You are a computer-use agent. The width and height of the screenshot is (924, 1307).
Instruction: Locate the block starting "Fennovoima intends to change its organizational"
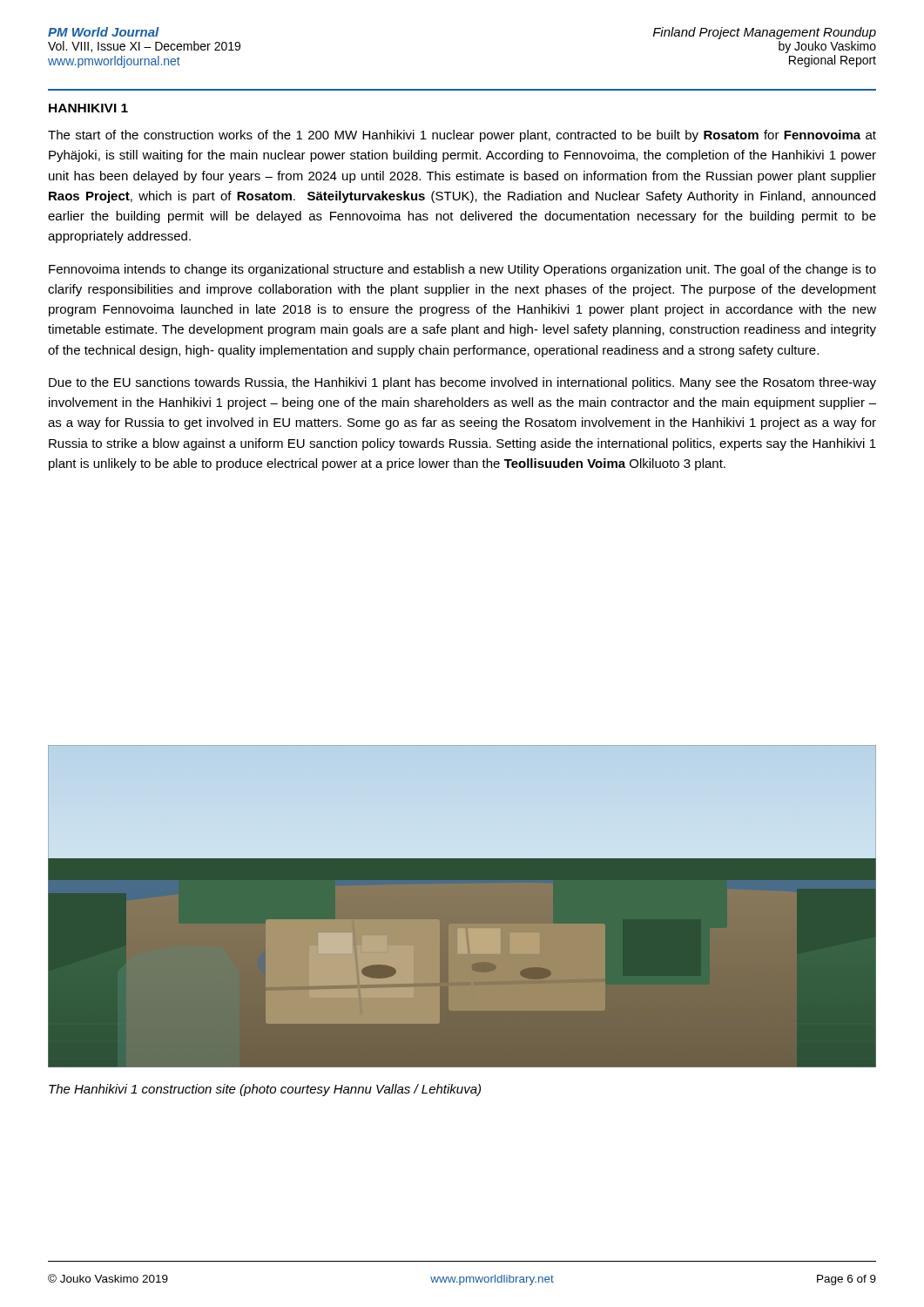(462, 309)
